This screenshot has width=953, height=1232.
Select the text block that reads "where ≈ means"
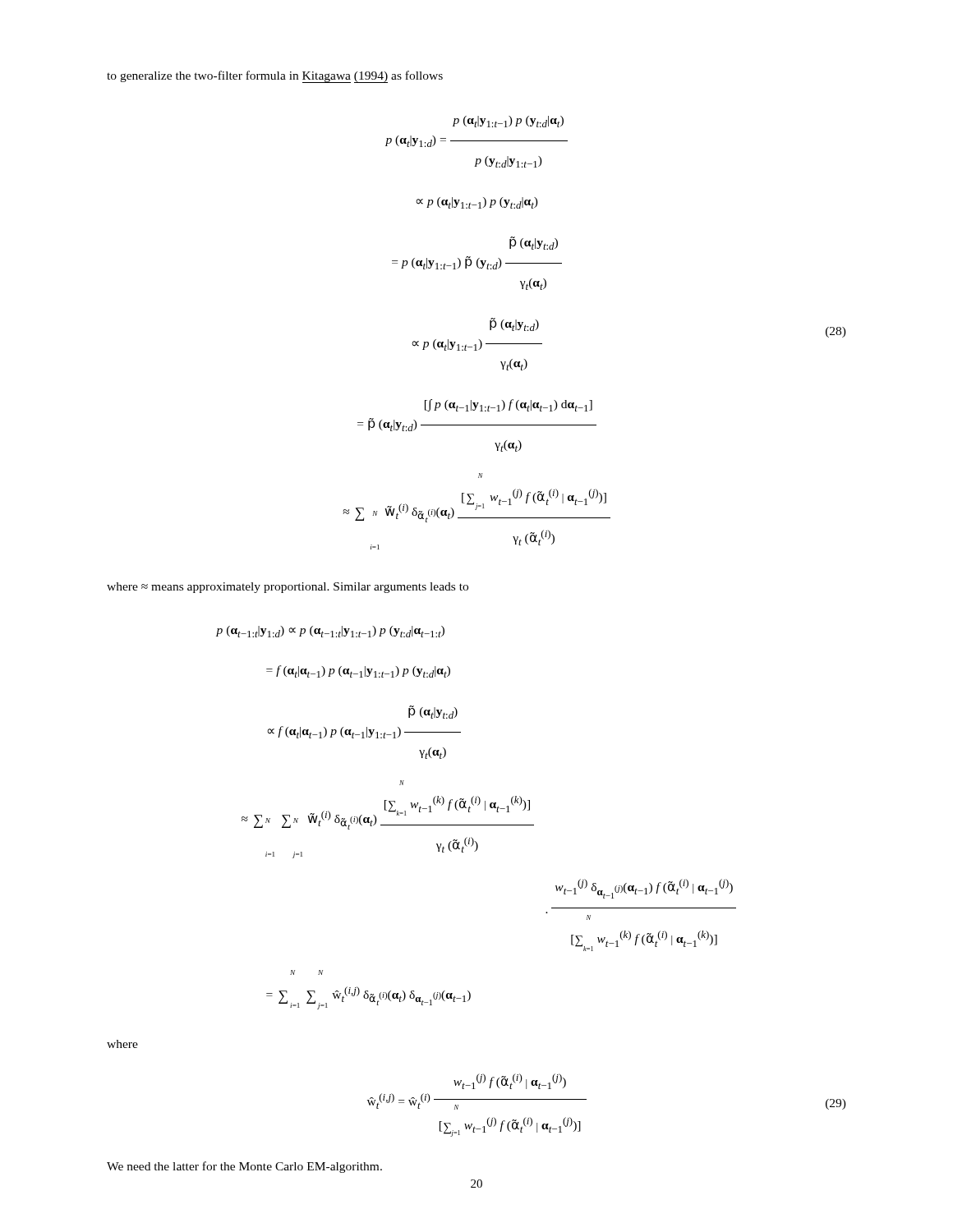pyautogui.click(x=288, y=586)
